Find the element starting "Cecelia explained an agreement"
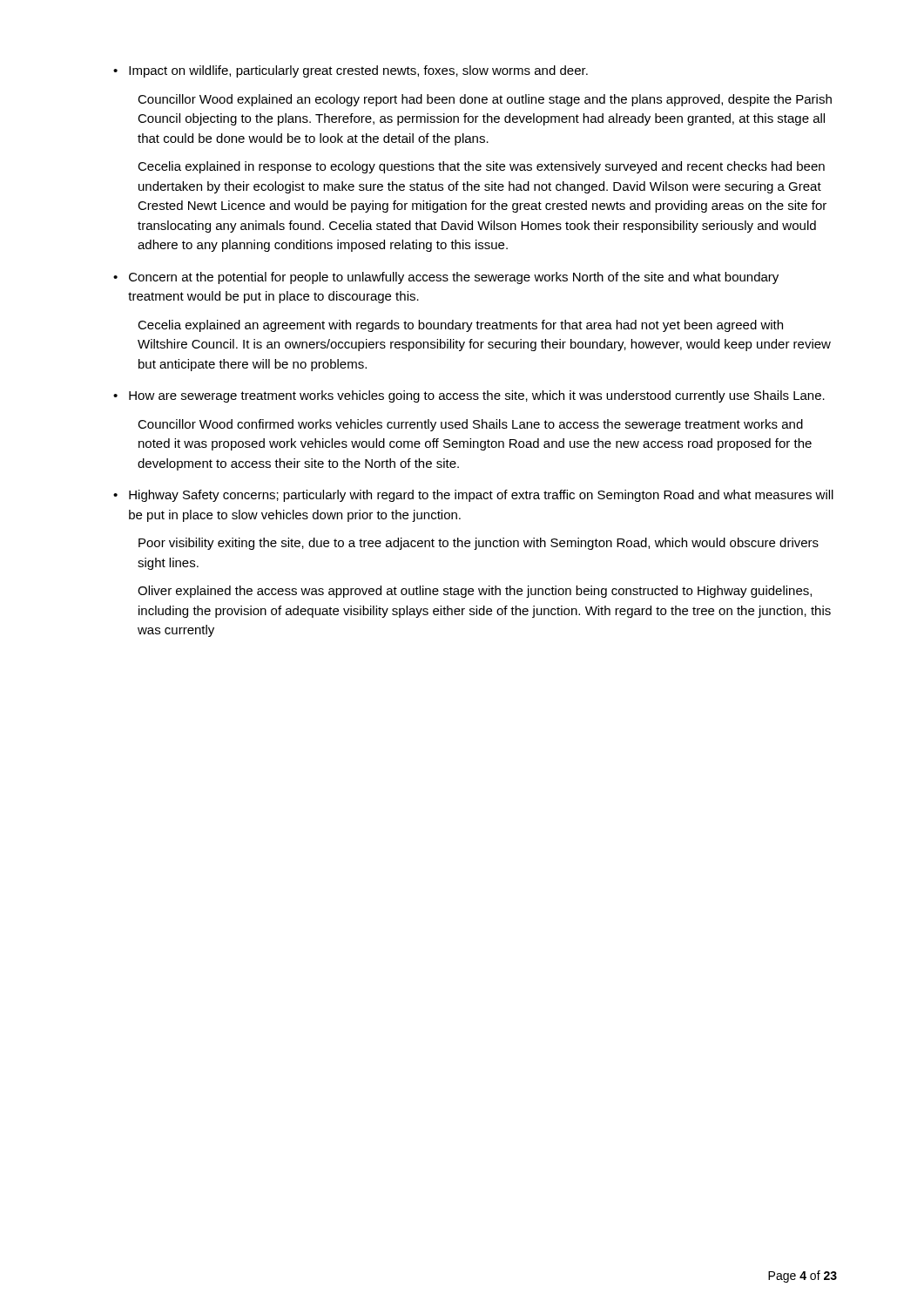This screenshot has height=1307, width=924. [x=484, y=344]
